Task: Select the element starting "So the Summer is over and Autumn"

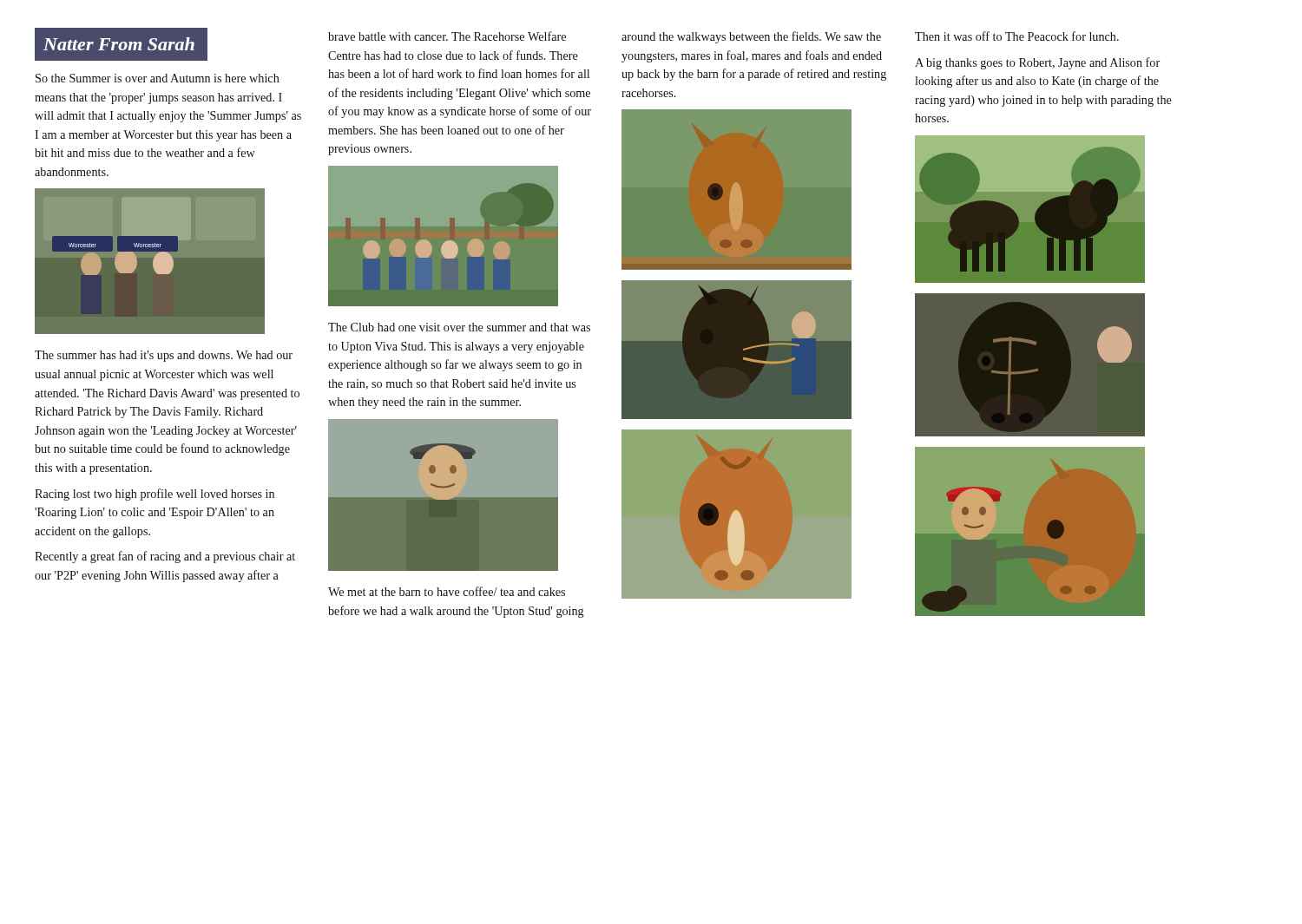Action: (x=168, y=125)
